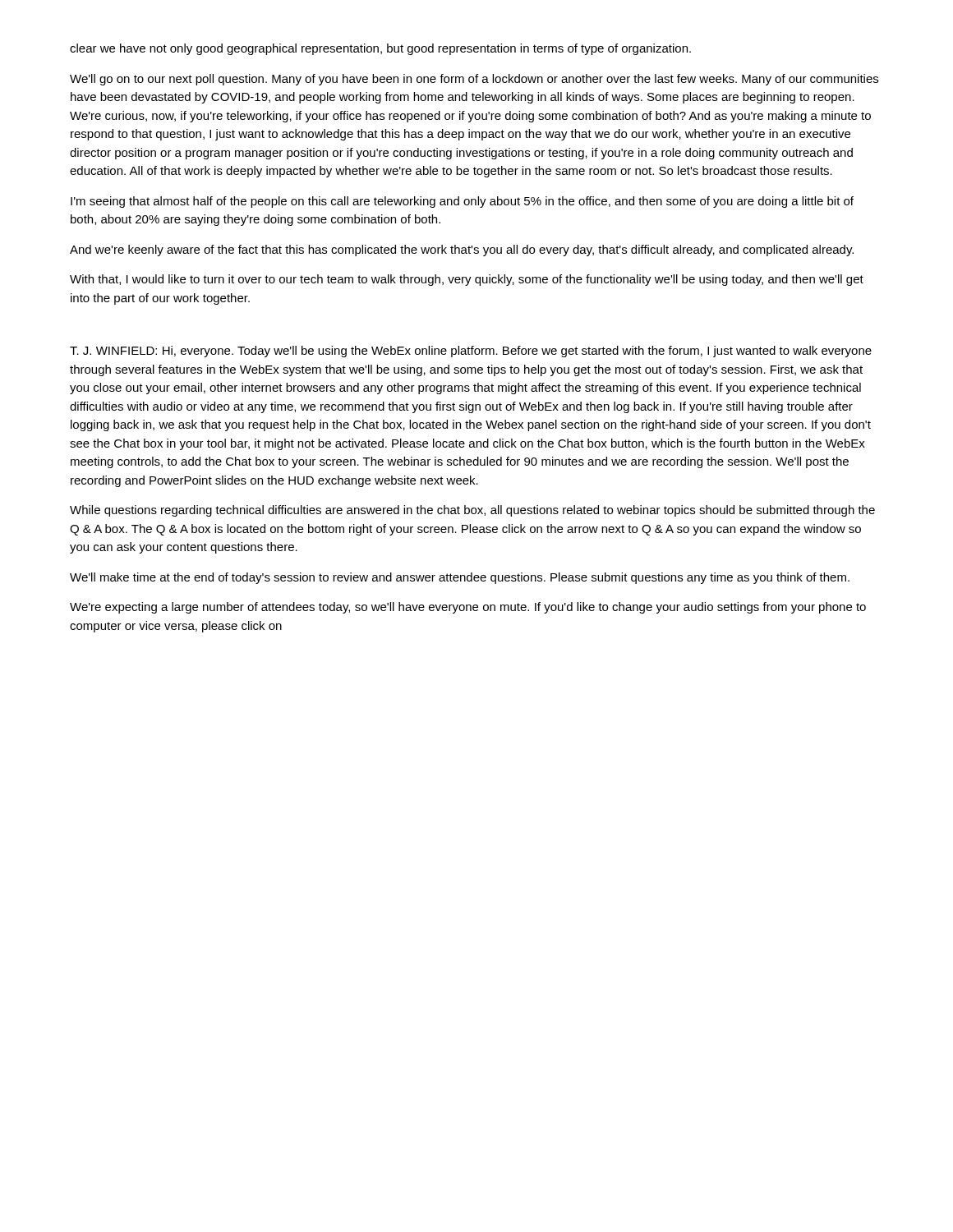The image size is (953, 1232).
Task: Locate the block of text that opens with "And we're keenly aware of the fact"
Action: pos(462,249)
